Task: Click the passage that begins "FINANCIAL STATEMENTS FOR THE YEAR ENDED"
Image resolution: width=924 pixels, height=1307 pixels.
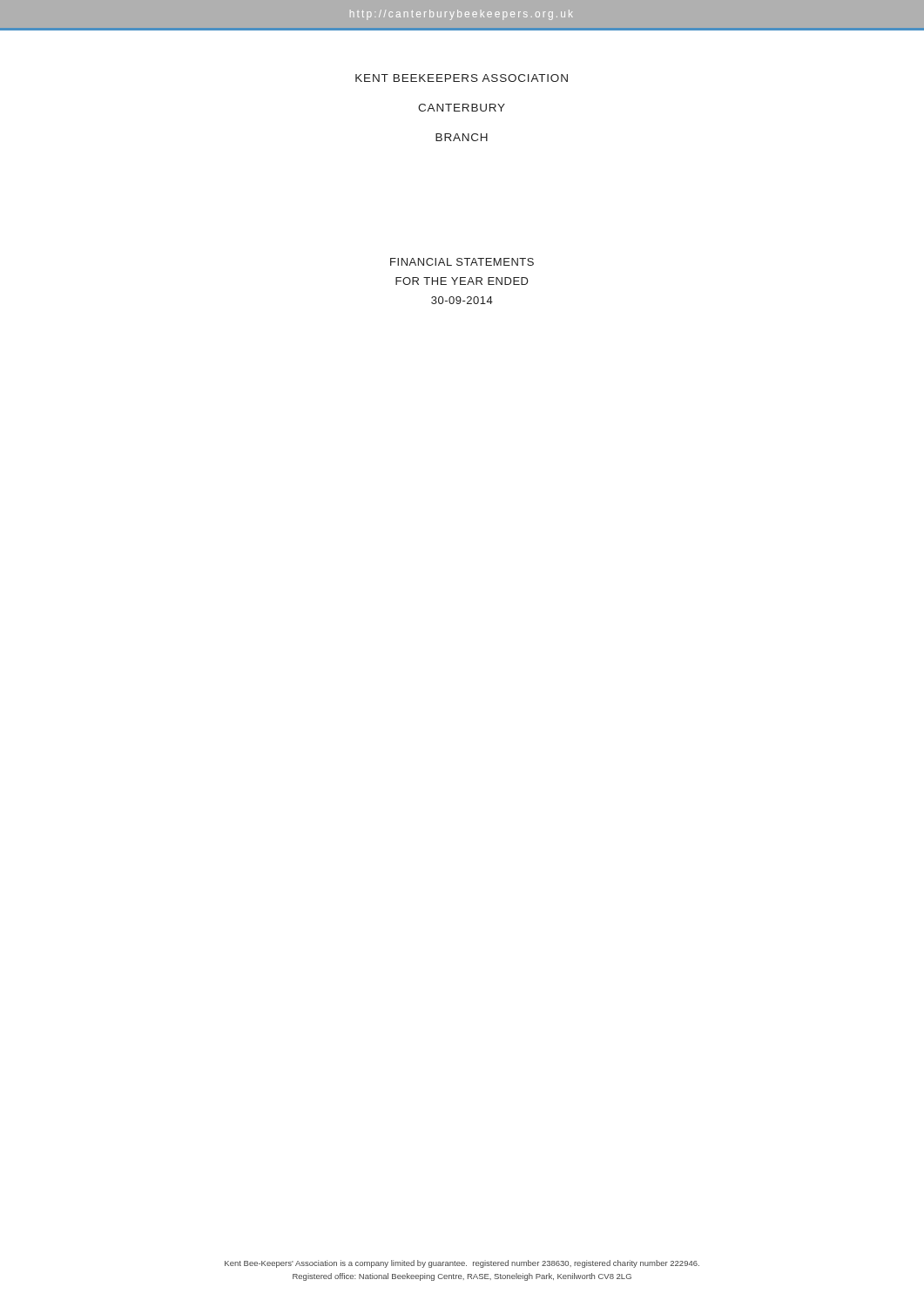Action: point(462,282)
